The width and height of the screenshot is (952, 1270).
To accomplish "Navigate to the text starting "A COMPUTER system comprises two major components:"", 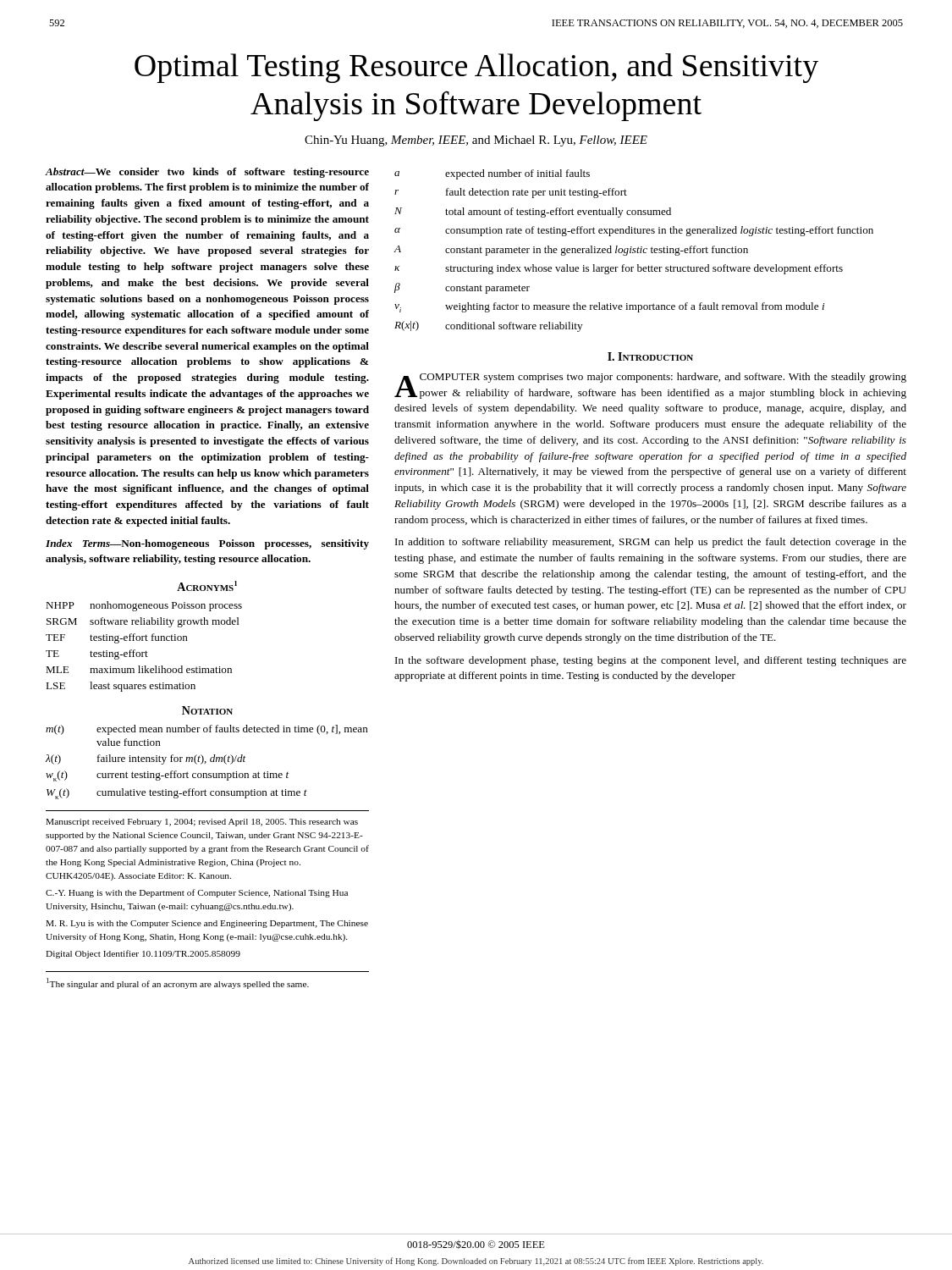I will click(x=650, y=447).
